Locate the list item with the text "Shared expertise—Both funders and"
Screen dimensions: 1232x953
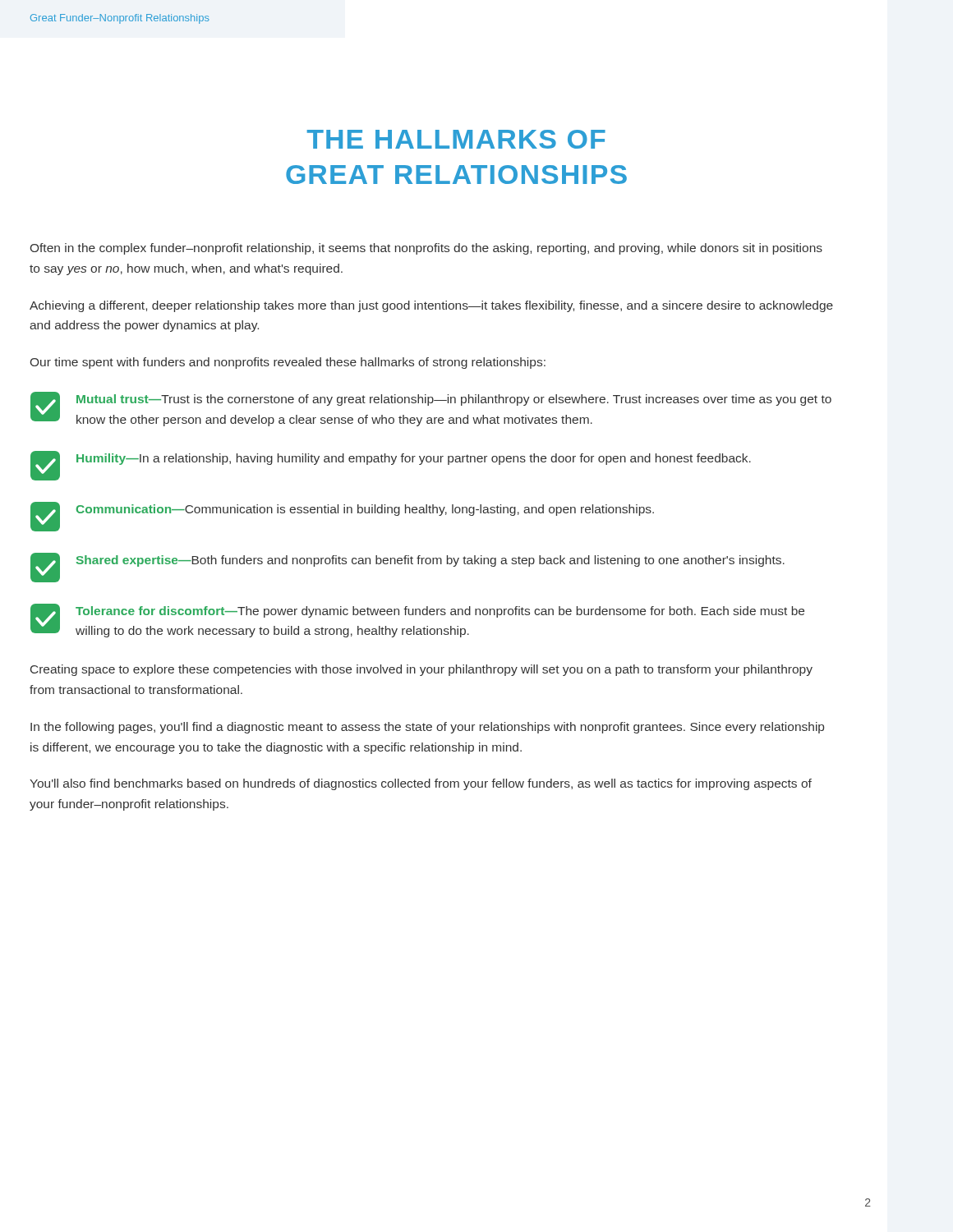tap(407, 566)
